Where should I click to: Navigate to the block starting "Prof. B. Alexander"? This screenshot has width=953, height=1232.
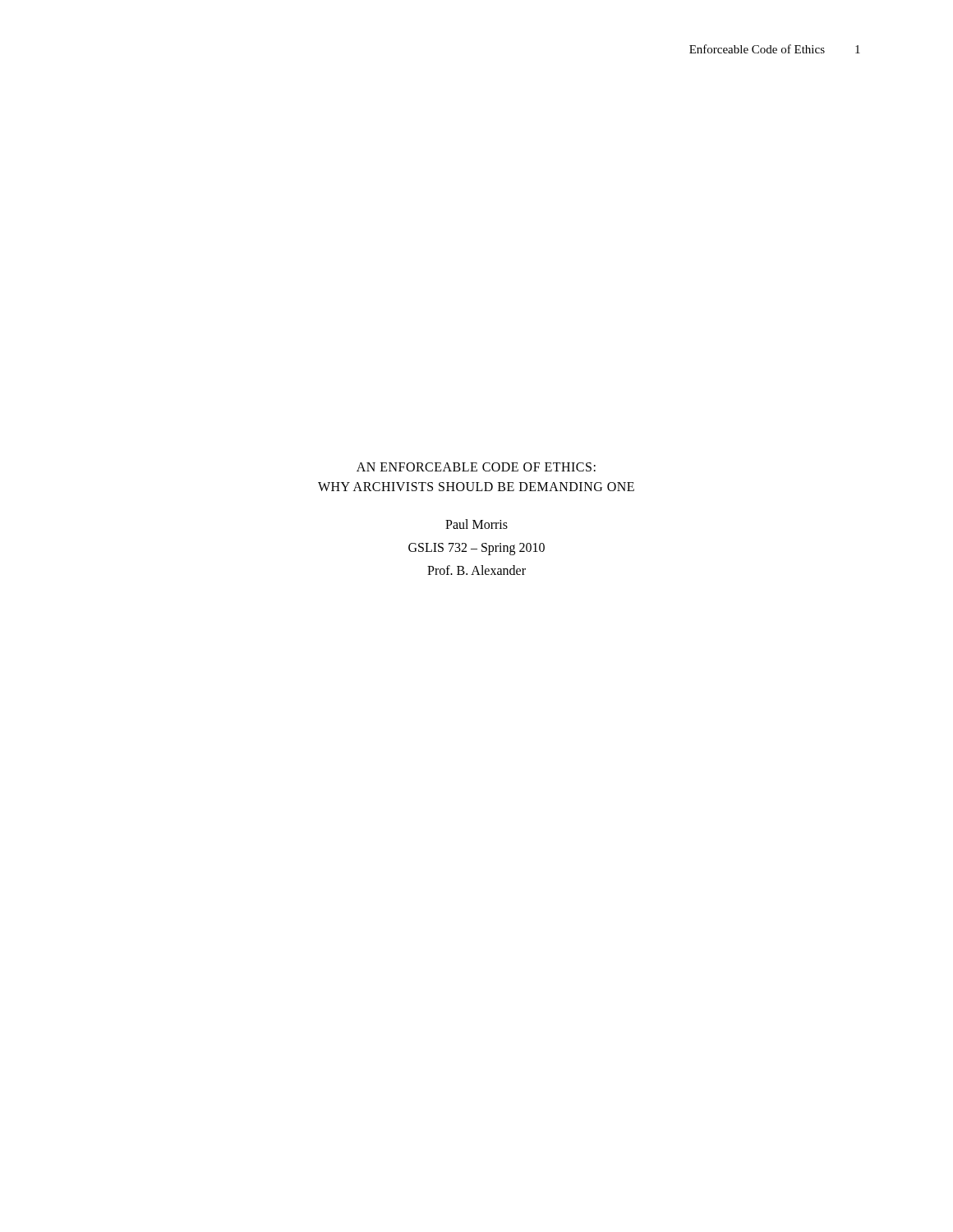[x=476, y=570]
